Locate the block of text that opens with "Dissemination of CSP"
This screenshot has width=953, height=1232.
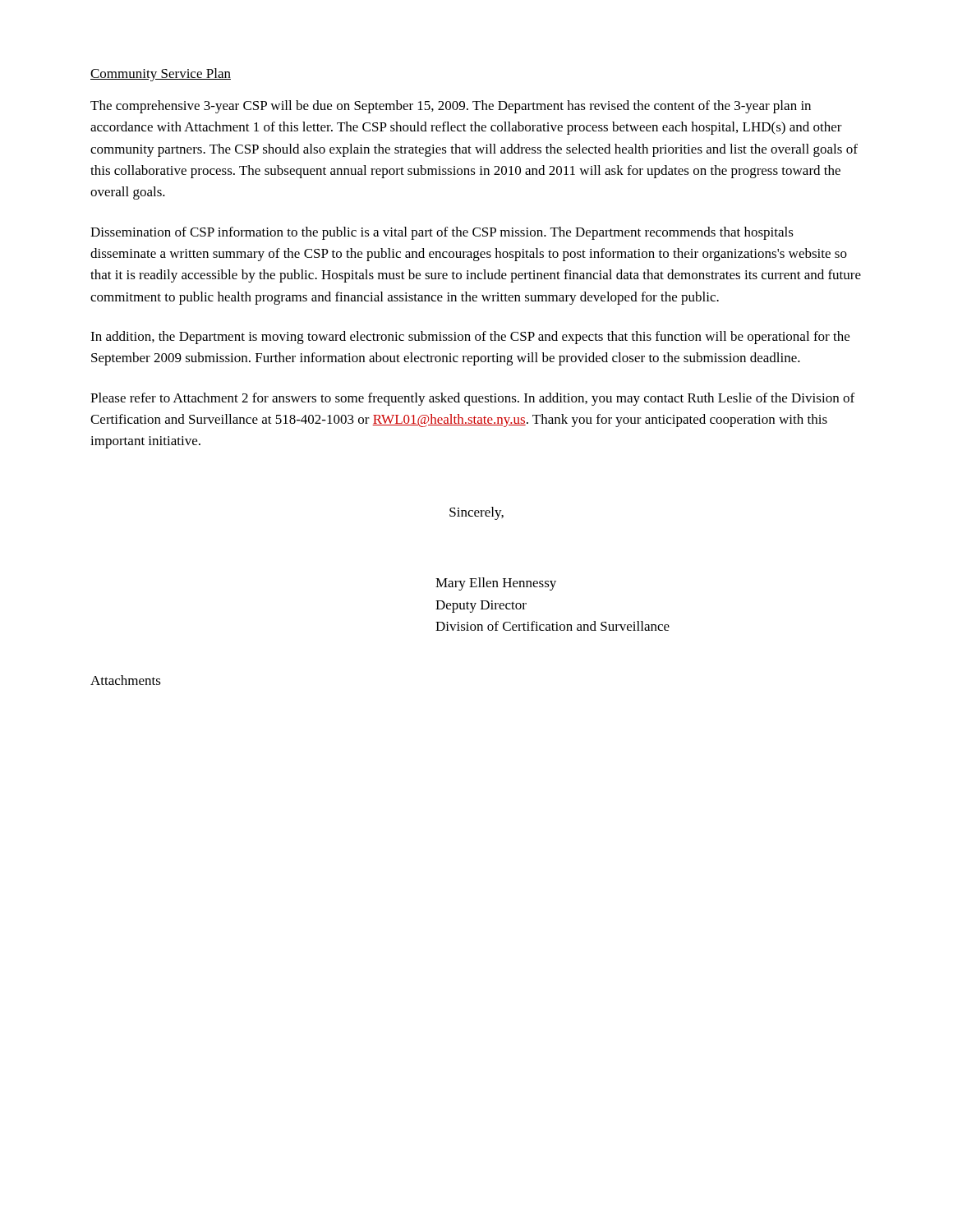coord(476,264)
